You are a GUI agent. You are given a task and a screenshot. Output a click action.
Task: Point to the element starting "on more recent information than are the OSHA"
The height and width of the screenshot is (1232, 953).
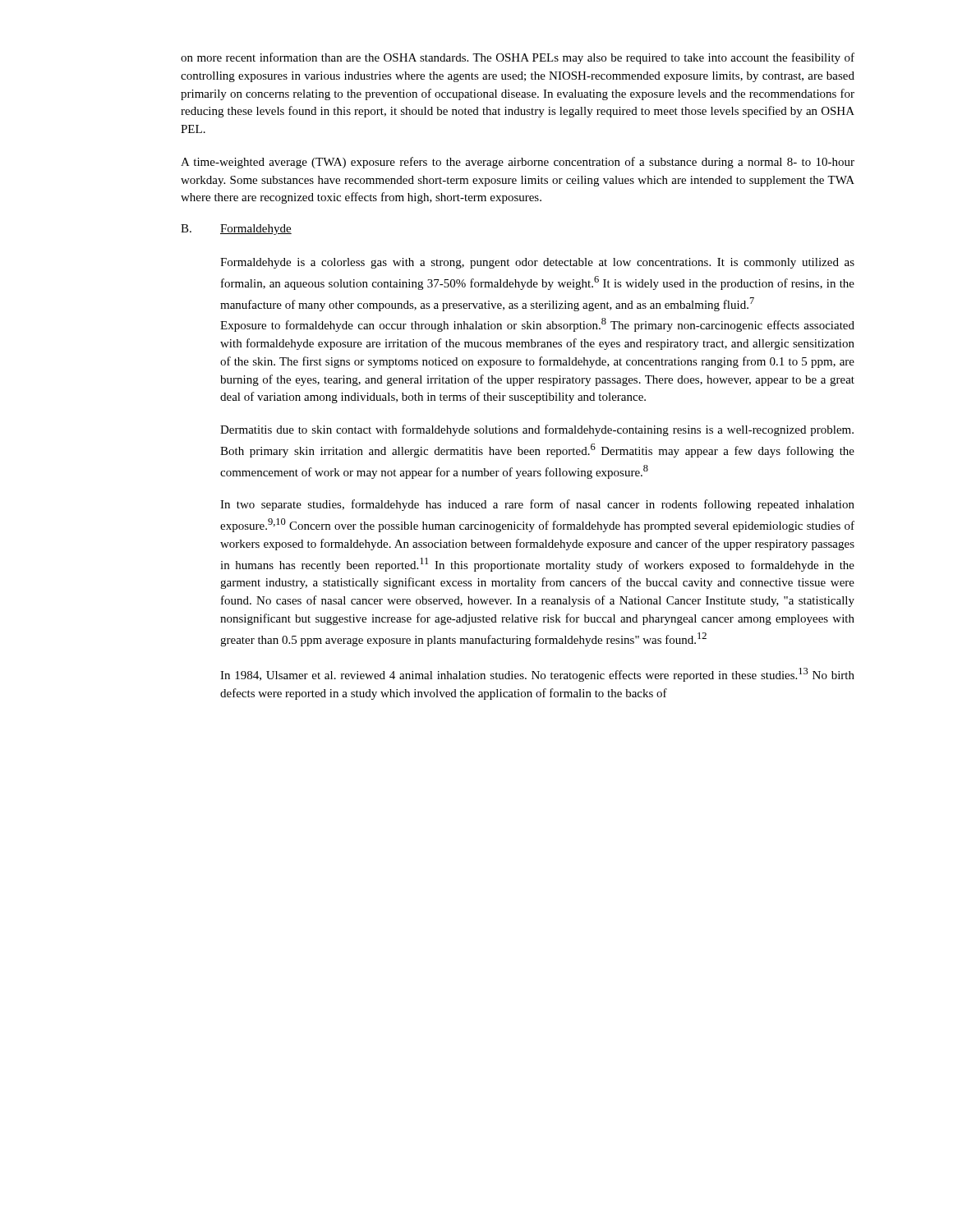coord(518,93)
